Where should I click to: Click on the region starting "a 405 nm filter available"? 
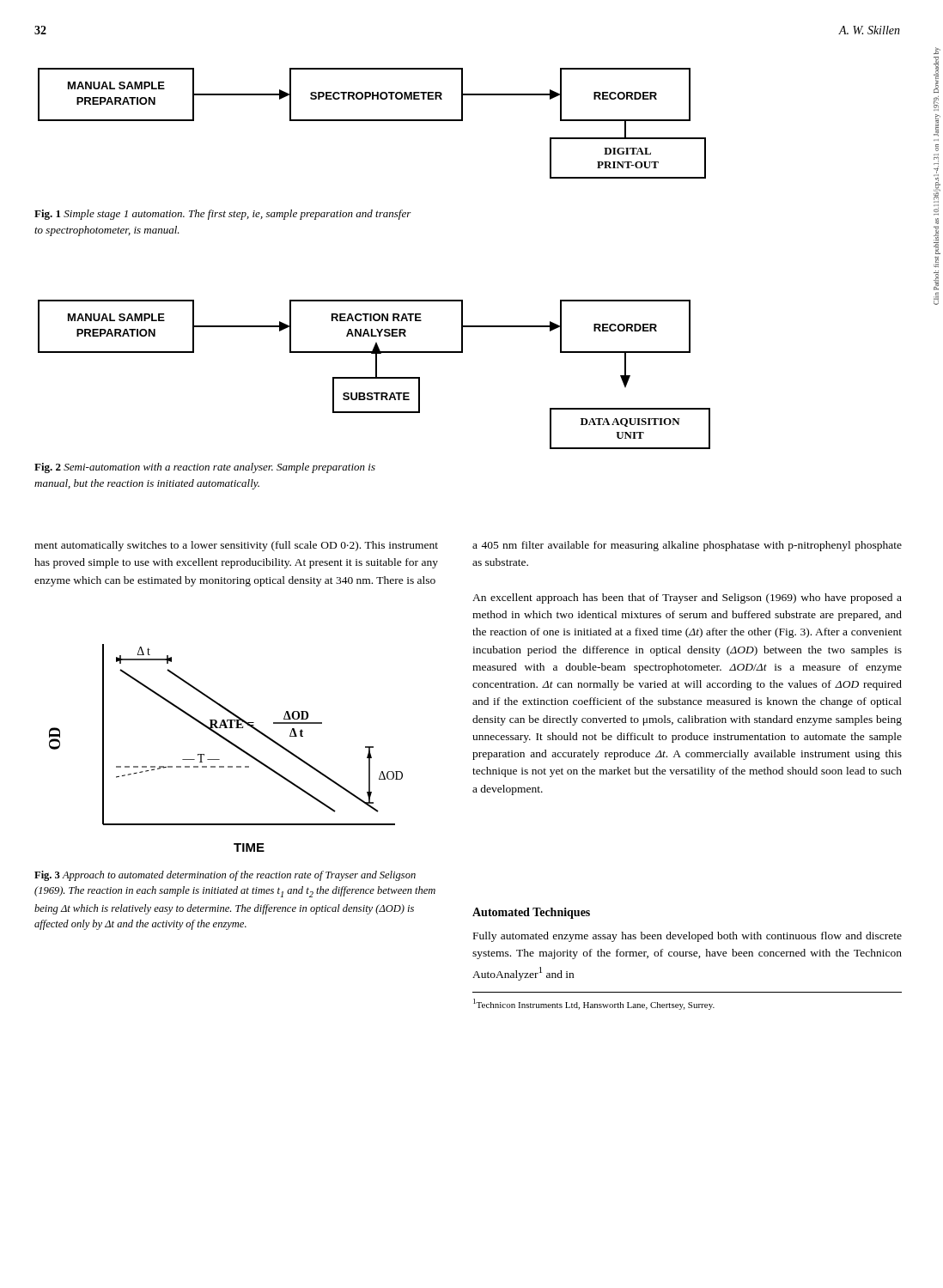click(687, 667)
